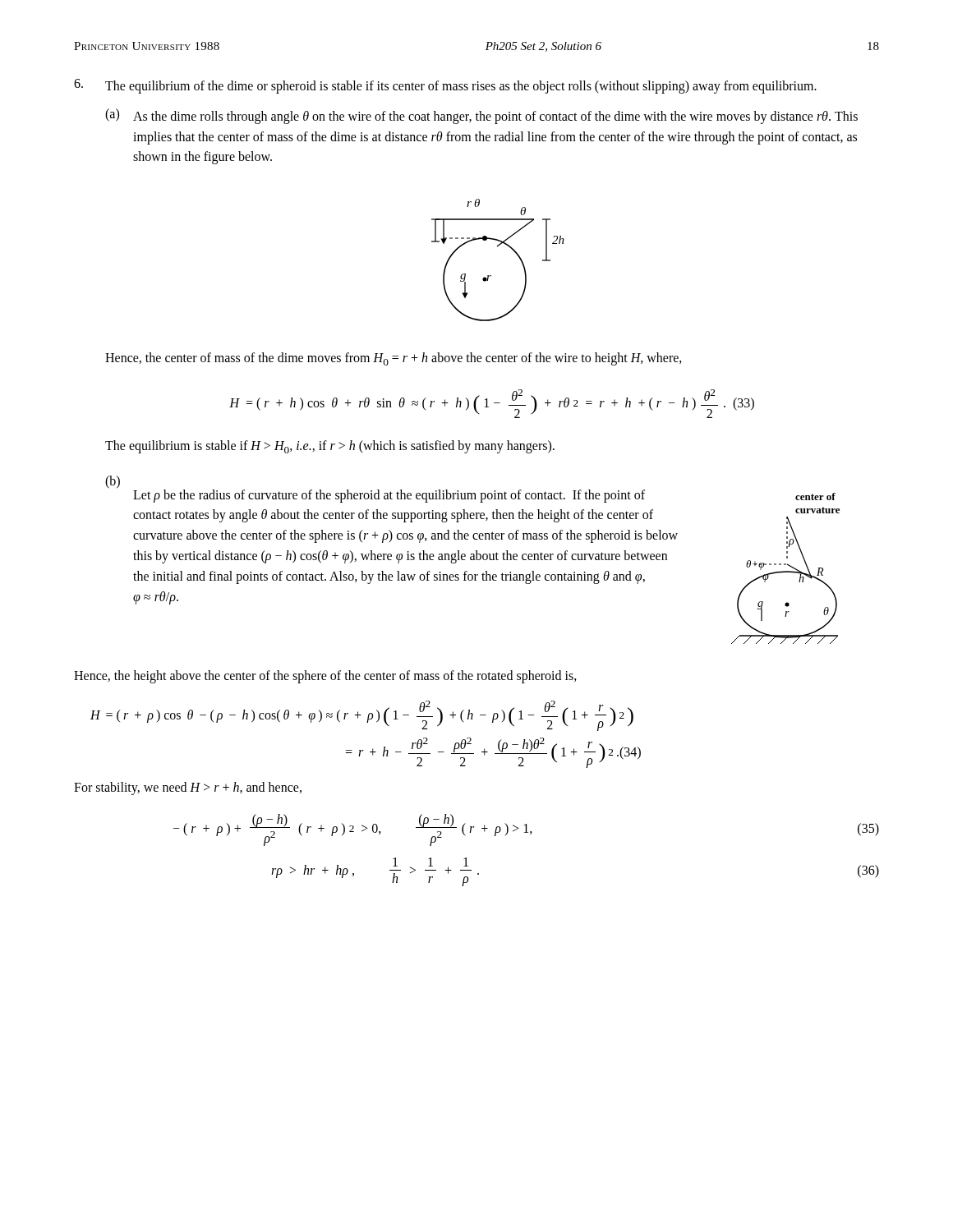Select the formula containing "rρ > hr +"
Image resolution: width=953 pixels, height=1232 pixels.
point(476,871)
